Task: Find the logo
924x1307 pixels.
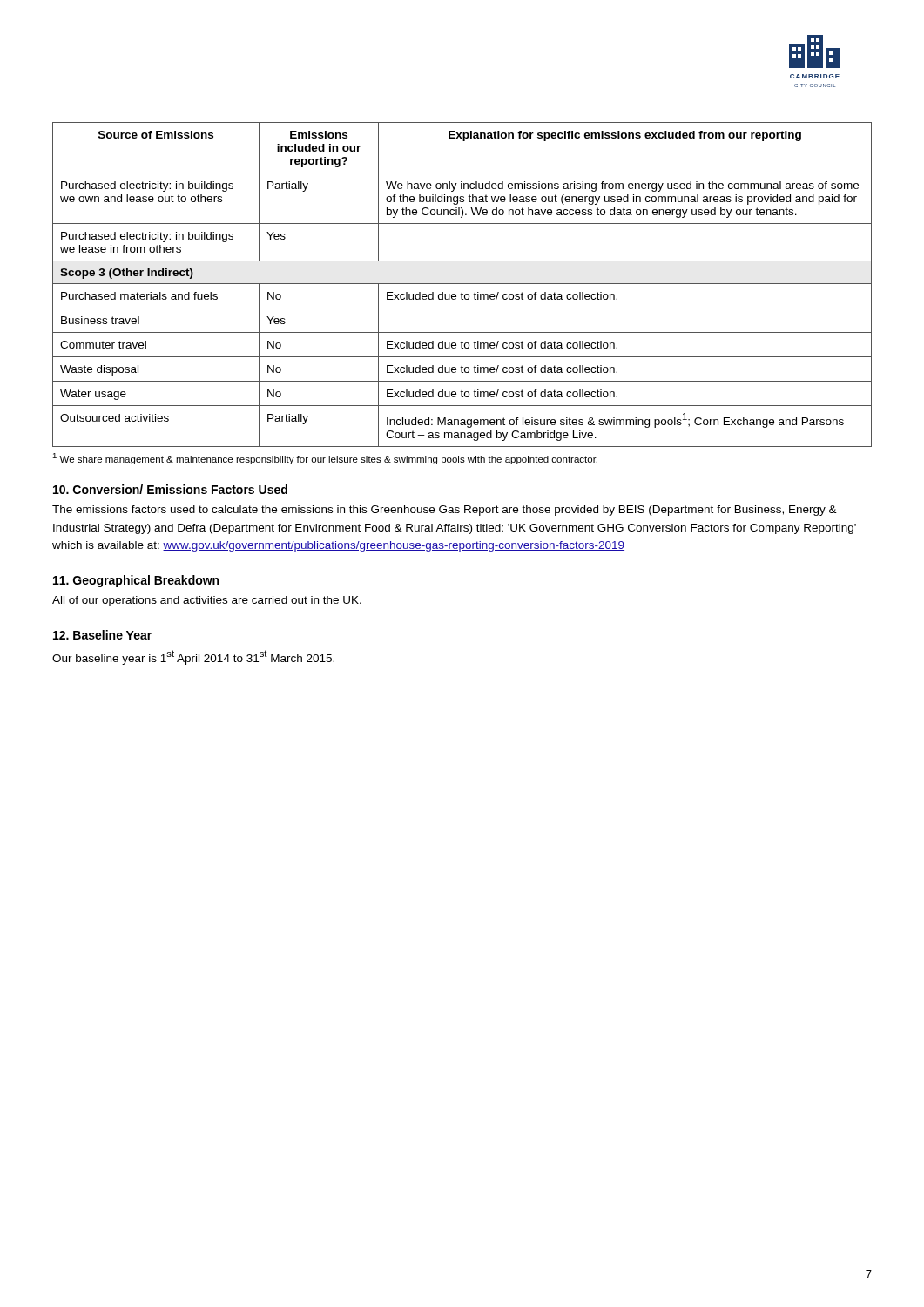Action: click(815, 58)
